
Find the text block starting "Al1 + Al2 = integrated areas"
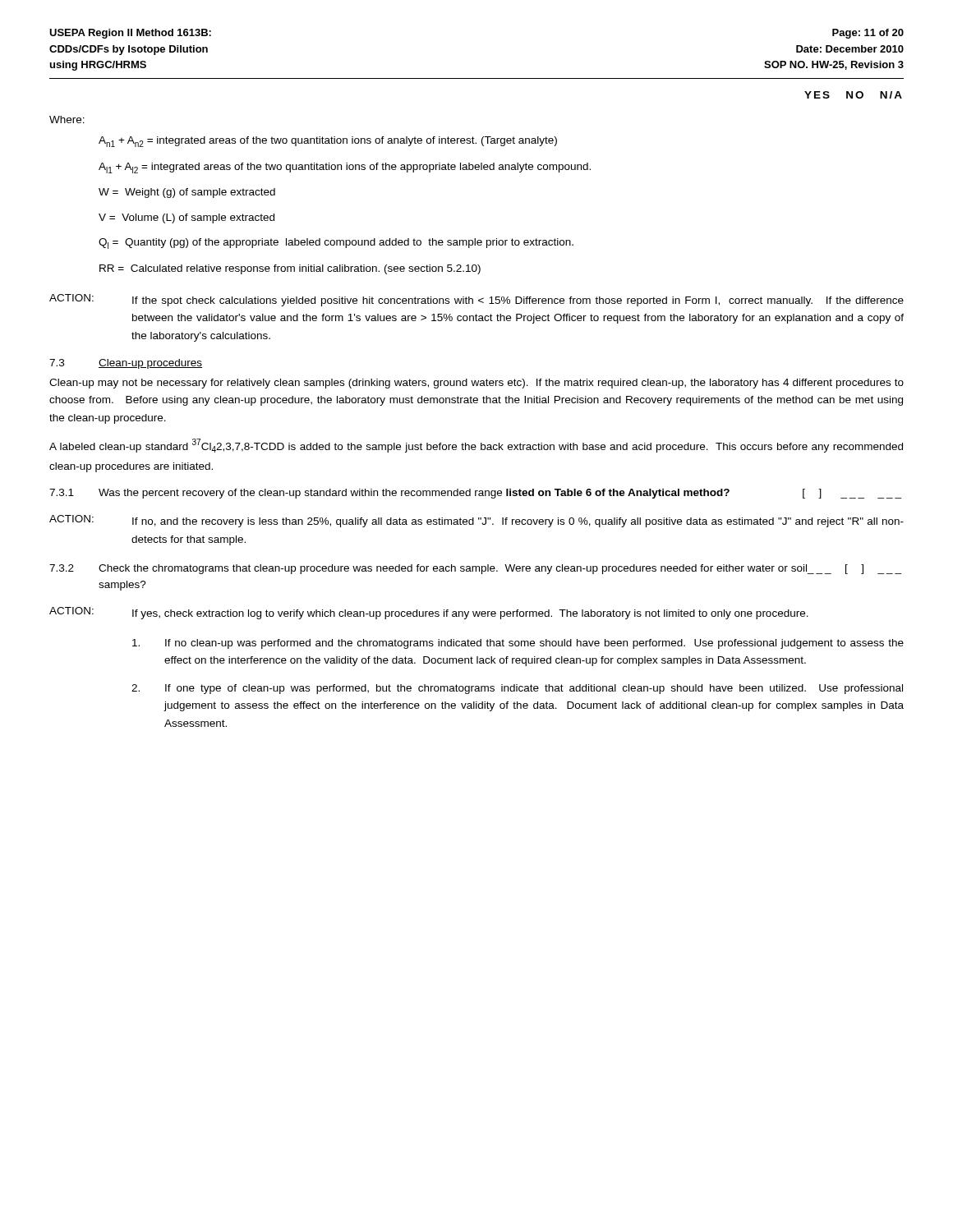pyautogui.click(x=345, y=167)
